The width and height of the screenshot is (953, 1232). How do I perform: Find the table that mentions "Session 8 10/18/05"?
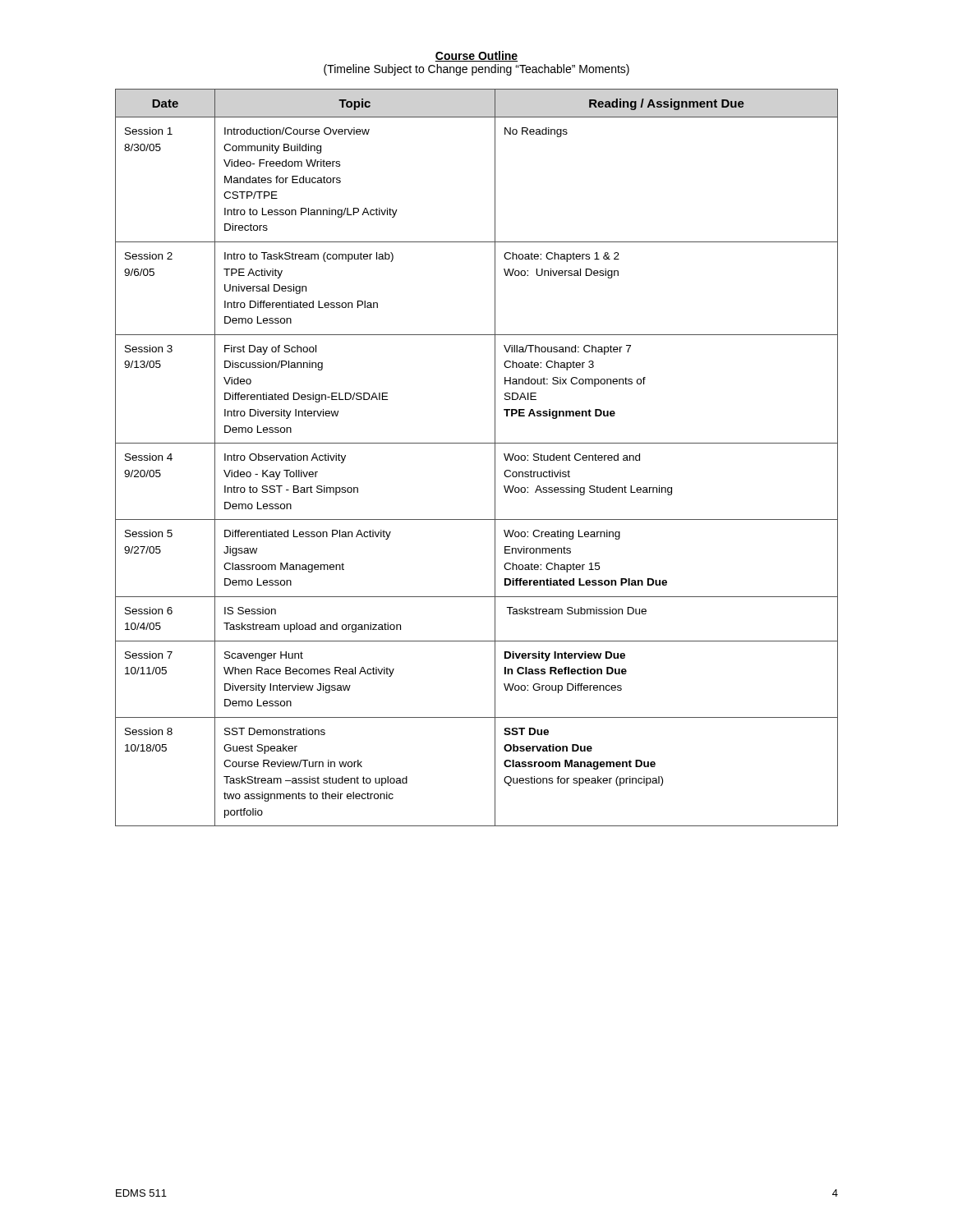pos(476,458)
